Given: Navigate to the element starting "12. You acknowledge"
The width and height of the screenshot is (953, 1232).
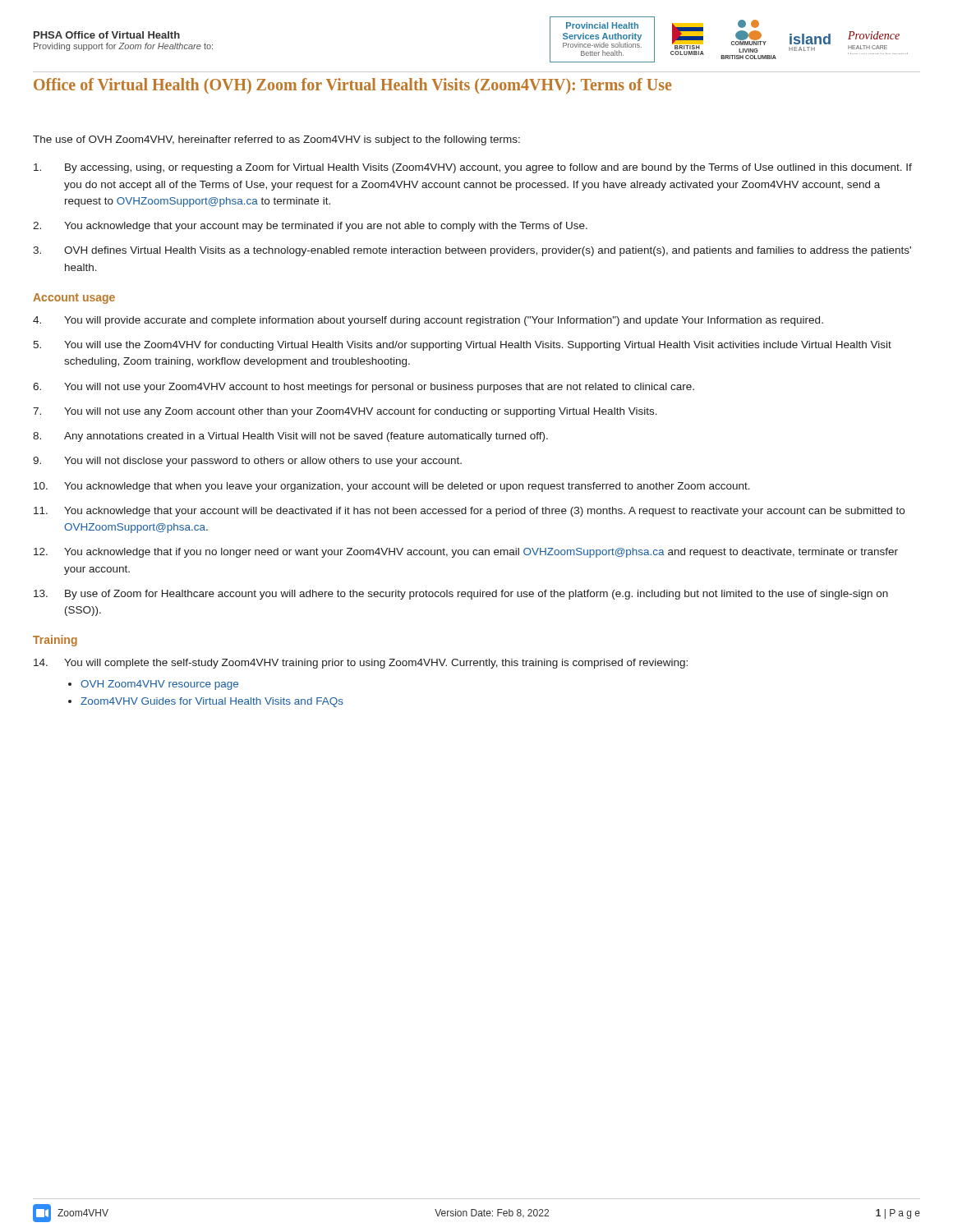Looking at the screenshot, I should coord(476,561).
